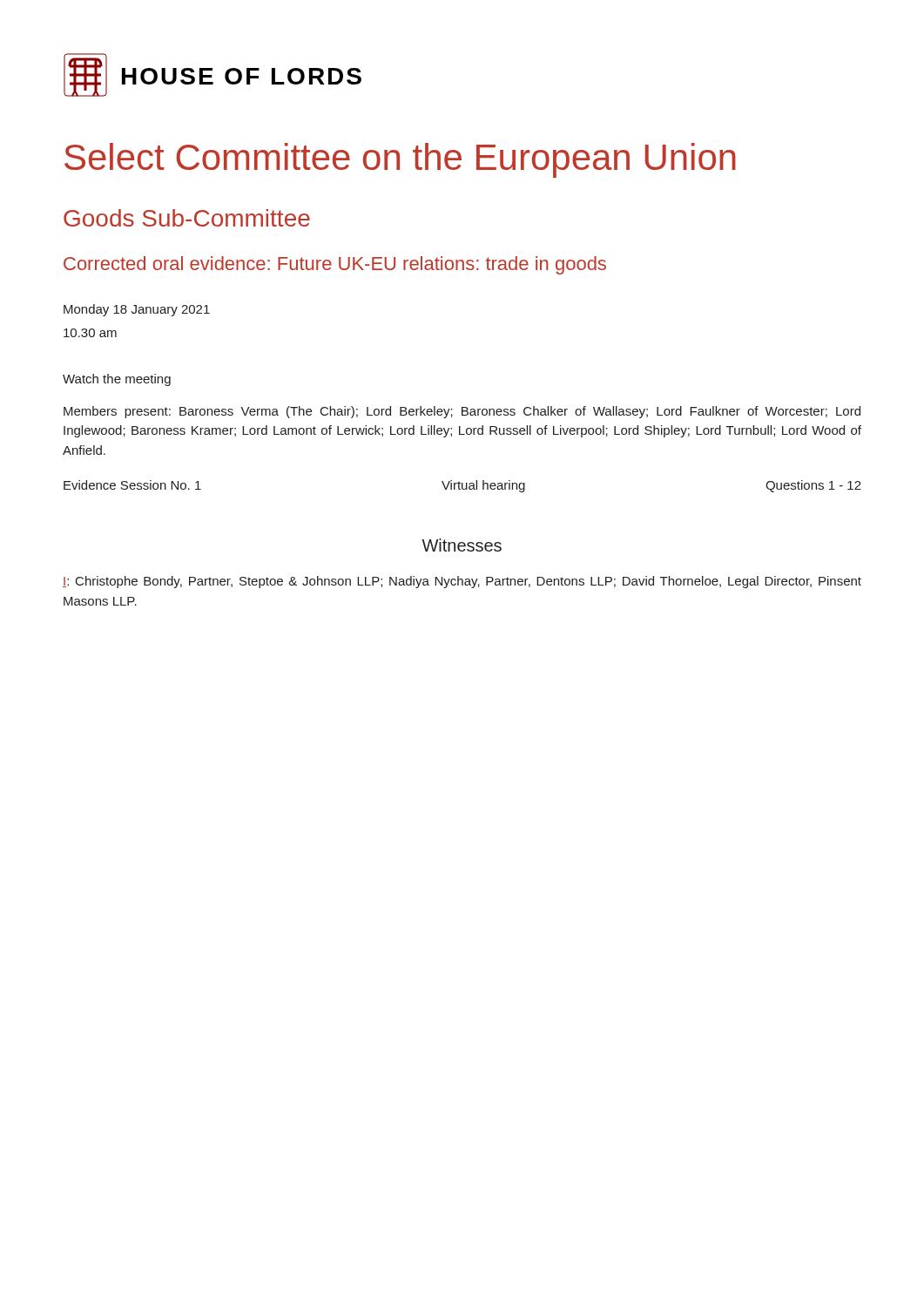
Task: Point to the element starting "I: Christophe Bondy, Partner,"
Action: [462, 591]
